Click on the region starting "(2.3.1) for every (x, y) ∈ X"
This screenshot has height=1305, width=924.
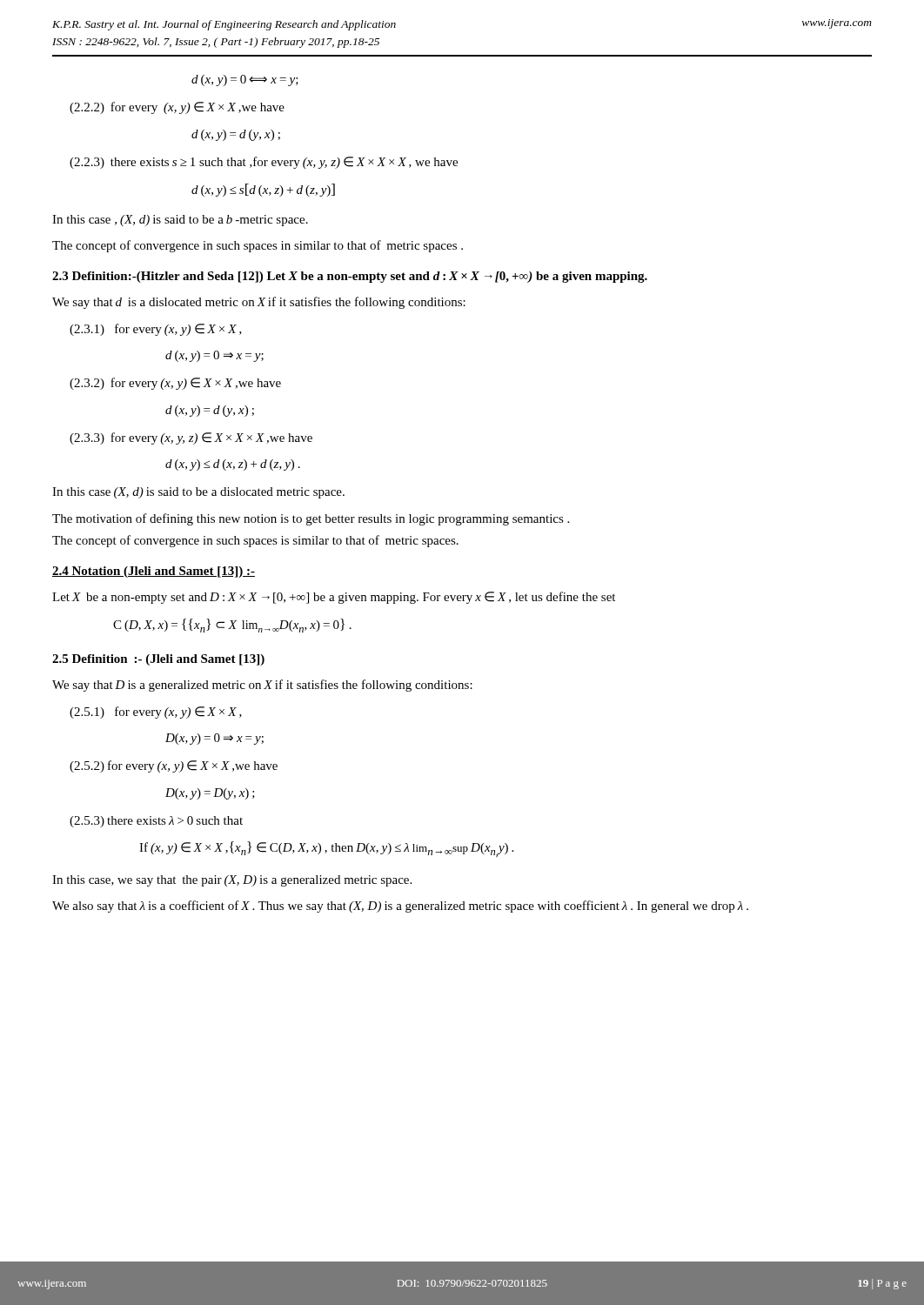(x=156, y=329)
